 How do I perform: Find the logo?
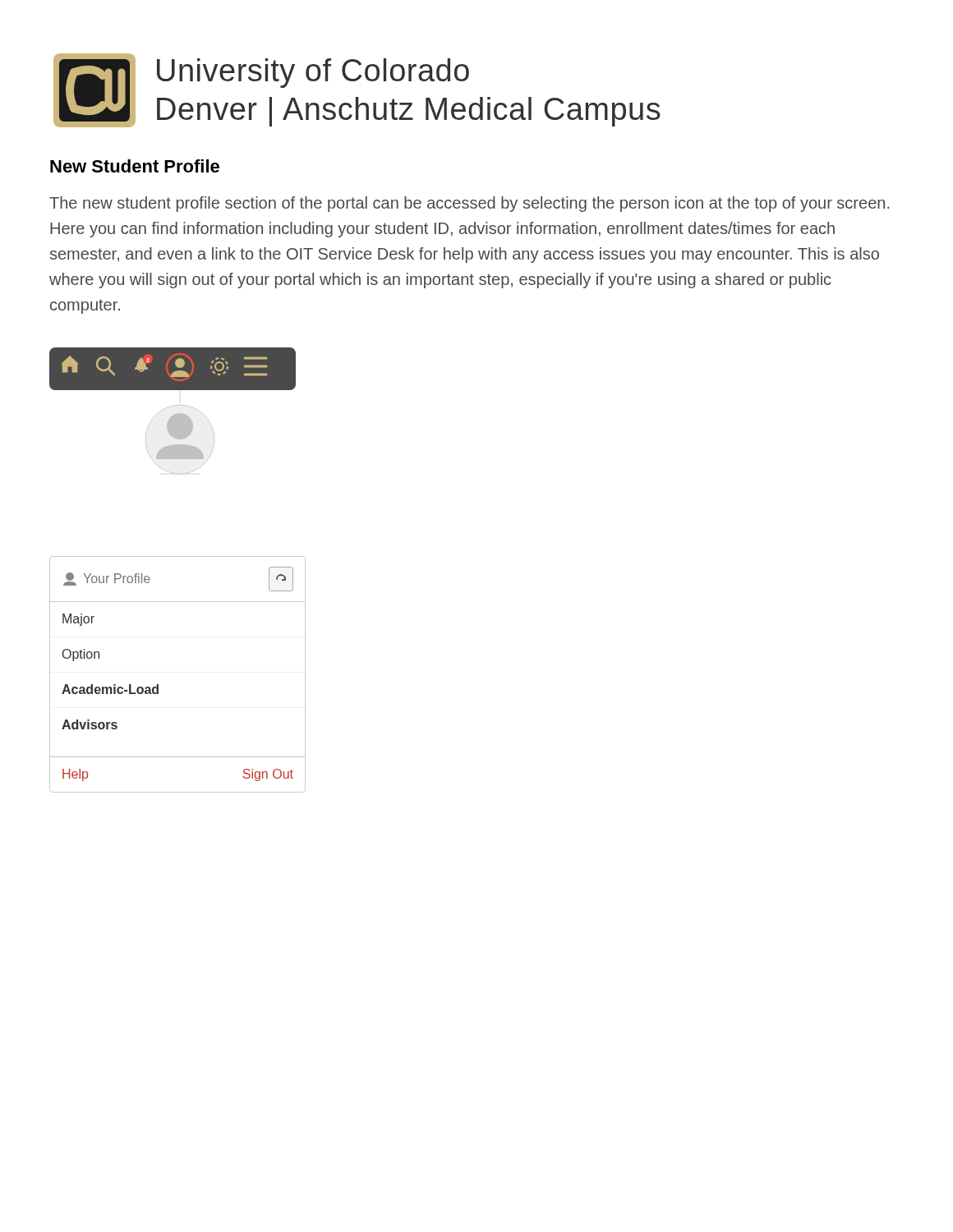[x=476, y=90]
